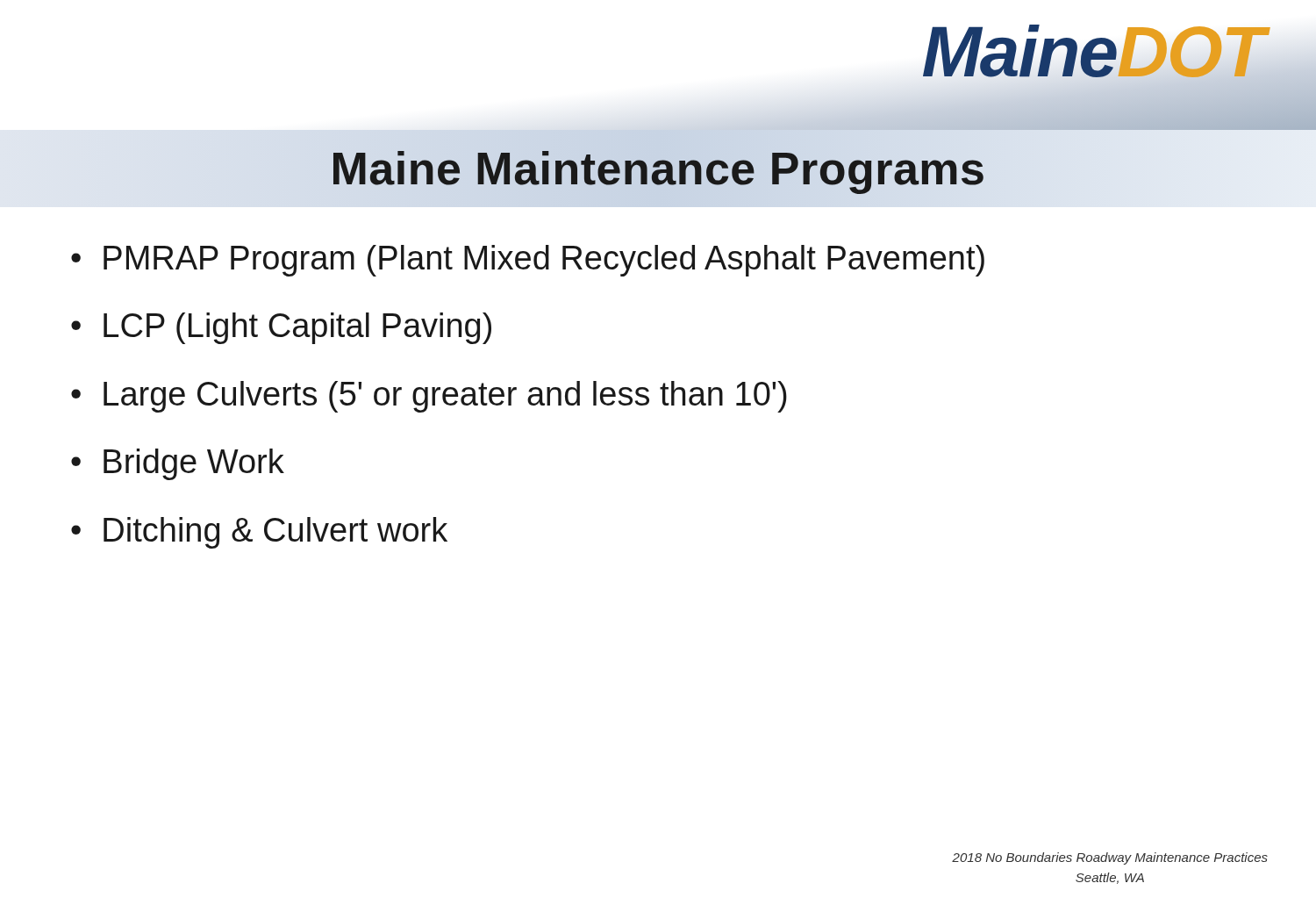The image size is (1316, 912).
Task: Locate the region starting "• Bridge Work"
Action: (177, 462)
